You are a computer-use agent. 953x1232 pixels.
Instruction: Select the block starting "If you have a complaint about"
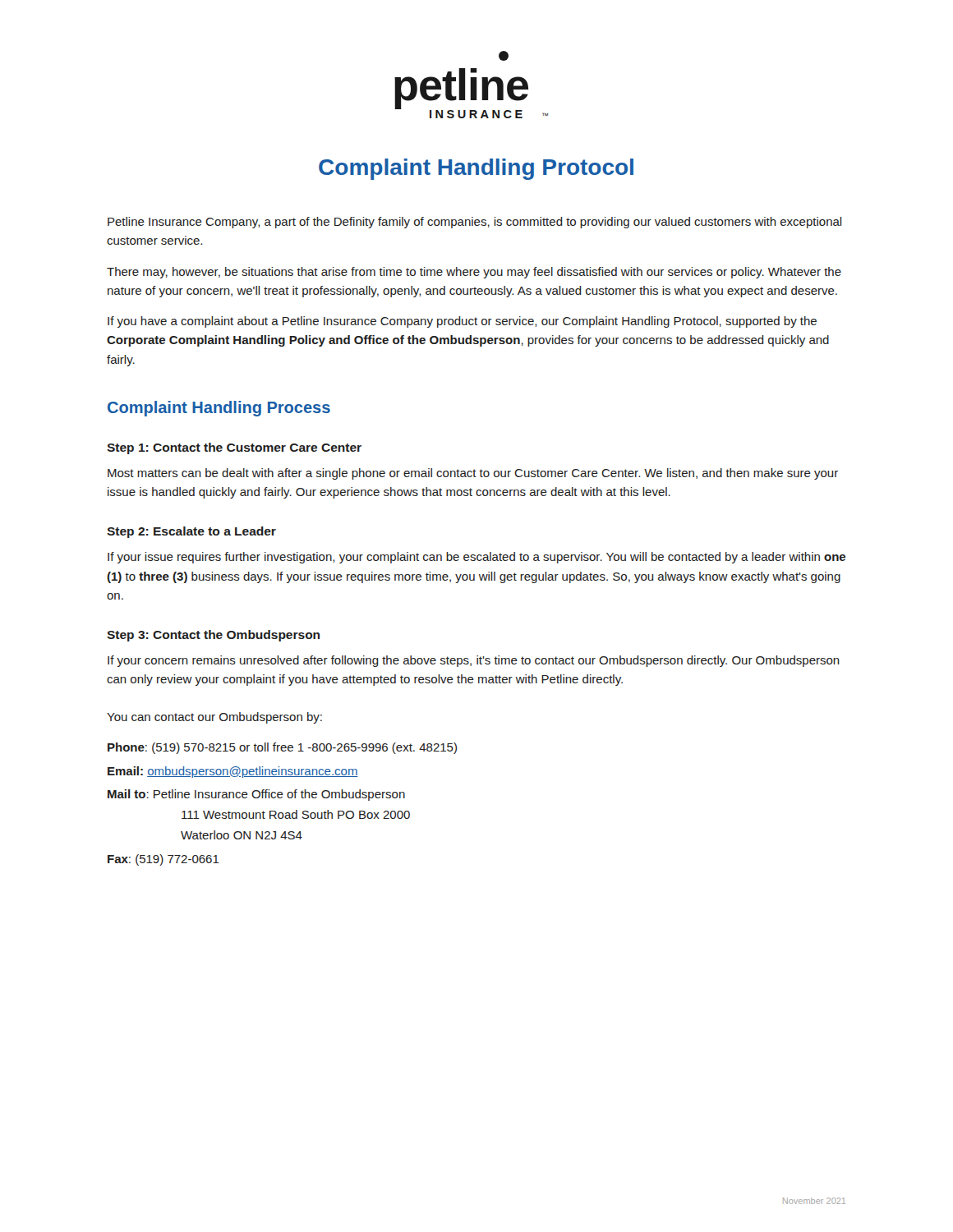(x=468, y=340)
